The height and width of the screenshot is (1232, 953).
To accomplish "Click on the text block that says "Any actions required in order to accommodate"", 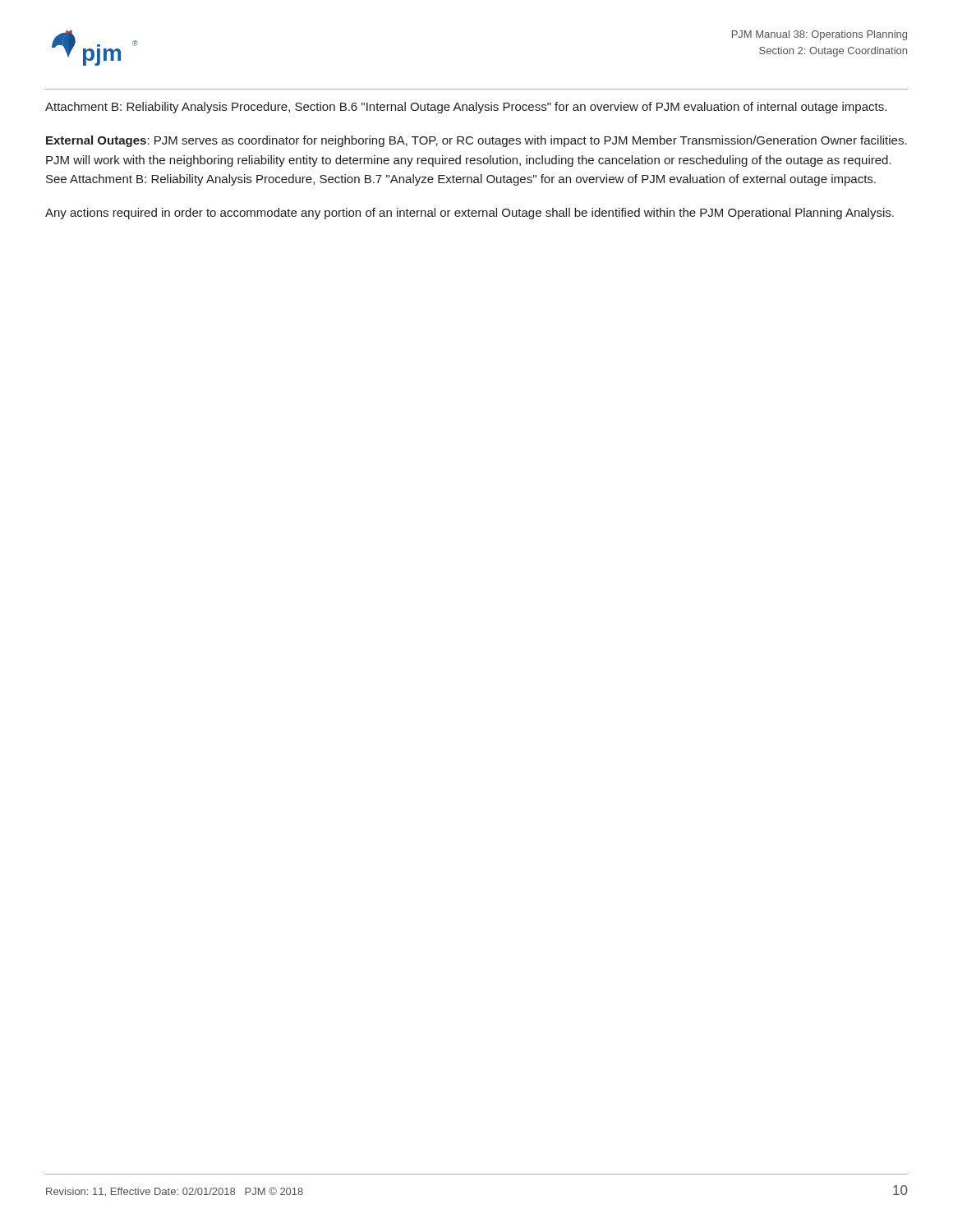I will tap(476, 212).
